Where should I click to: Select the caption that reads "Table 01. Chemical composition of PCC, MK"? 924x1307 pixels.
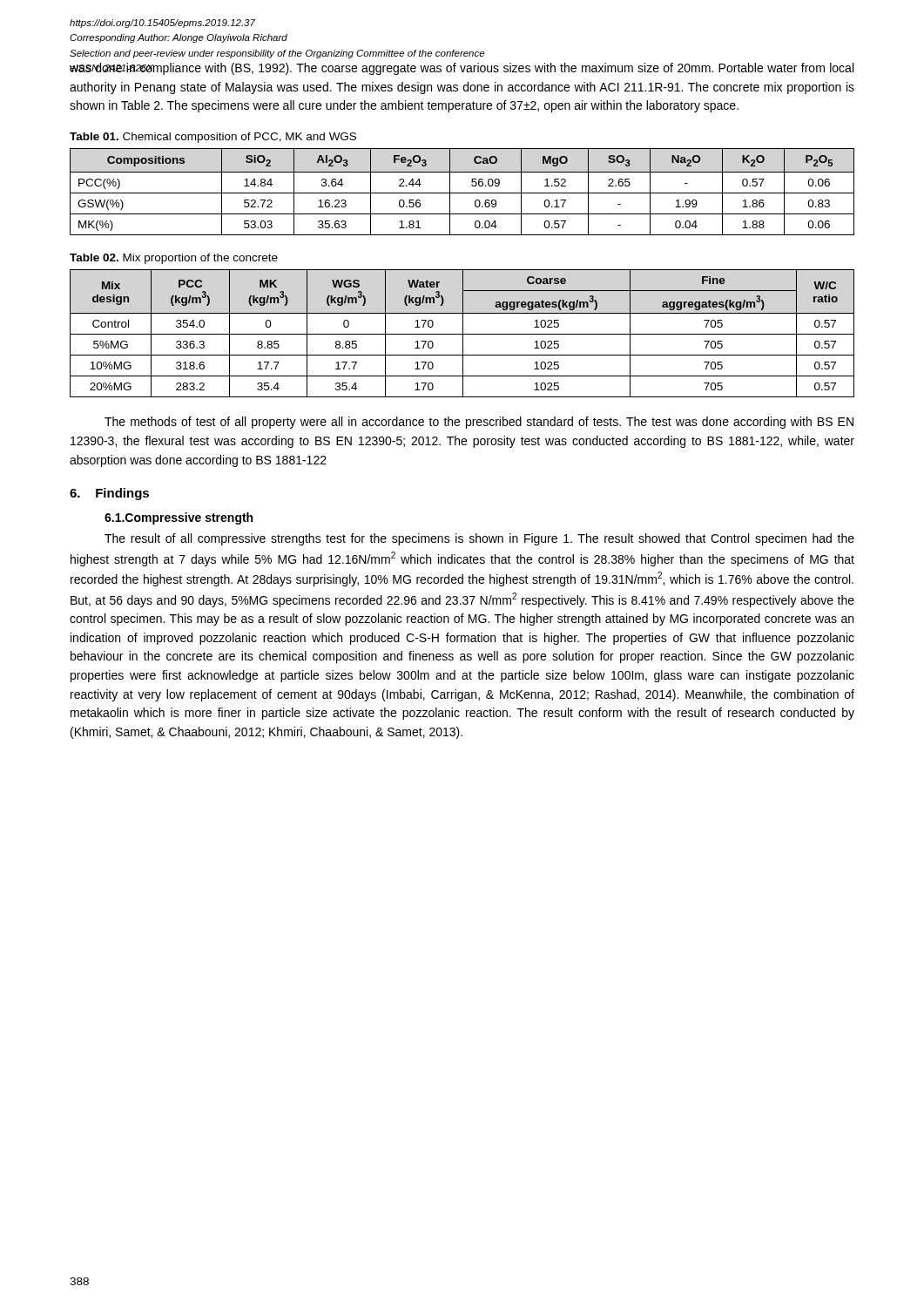click(213, 138)
